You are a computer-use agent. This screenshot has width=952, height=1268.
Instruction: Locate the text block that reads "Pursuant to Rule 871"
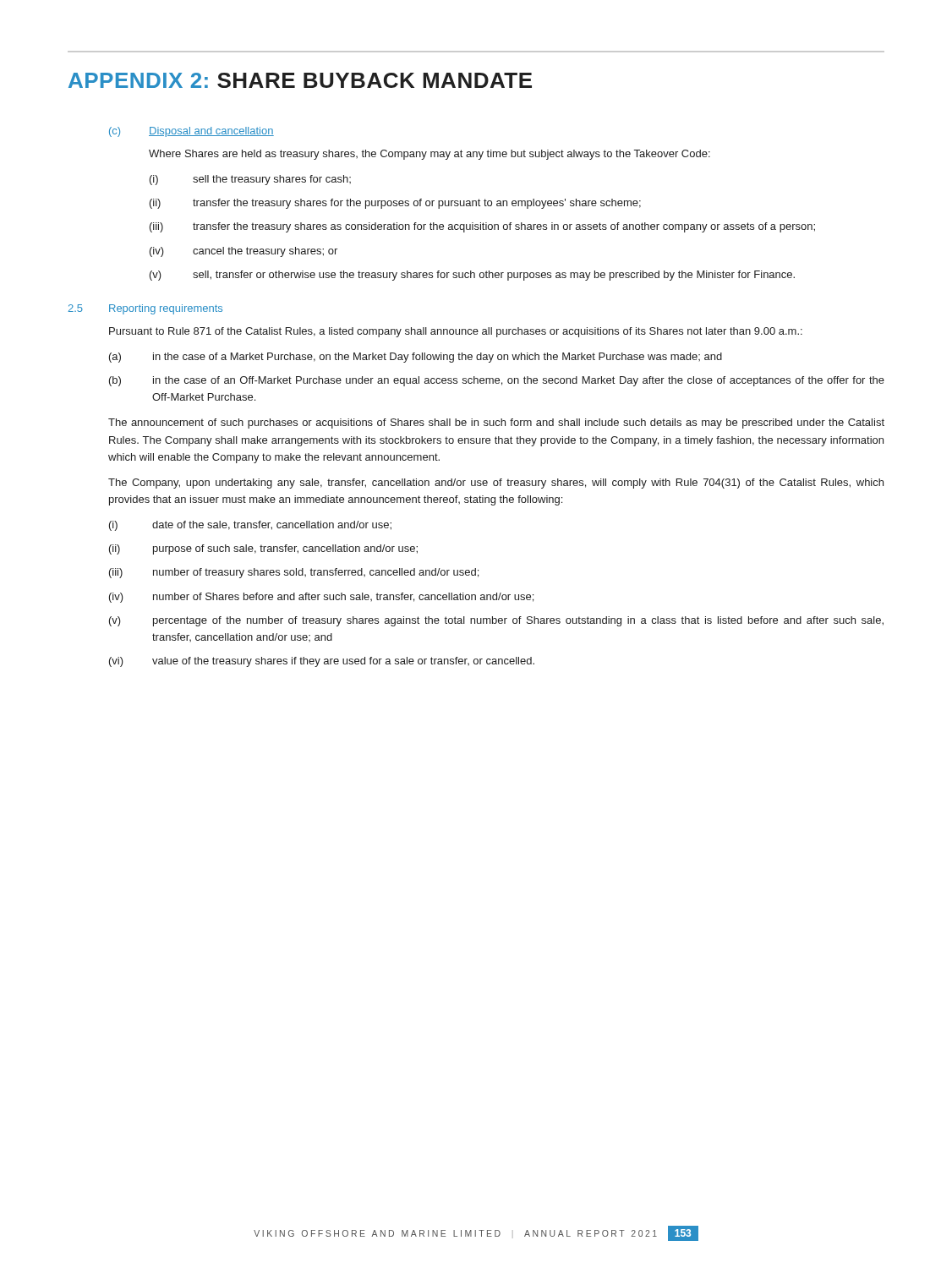[456, 331]
